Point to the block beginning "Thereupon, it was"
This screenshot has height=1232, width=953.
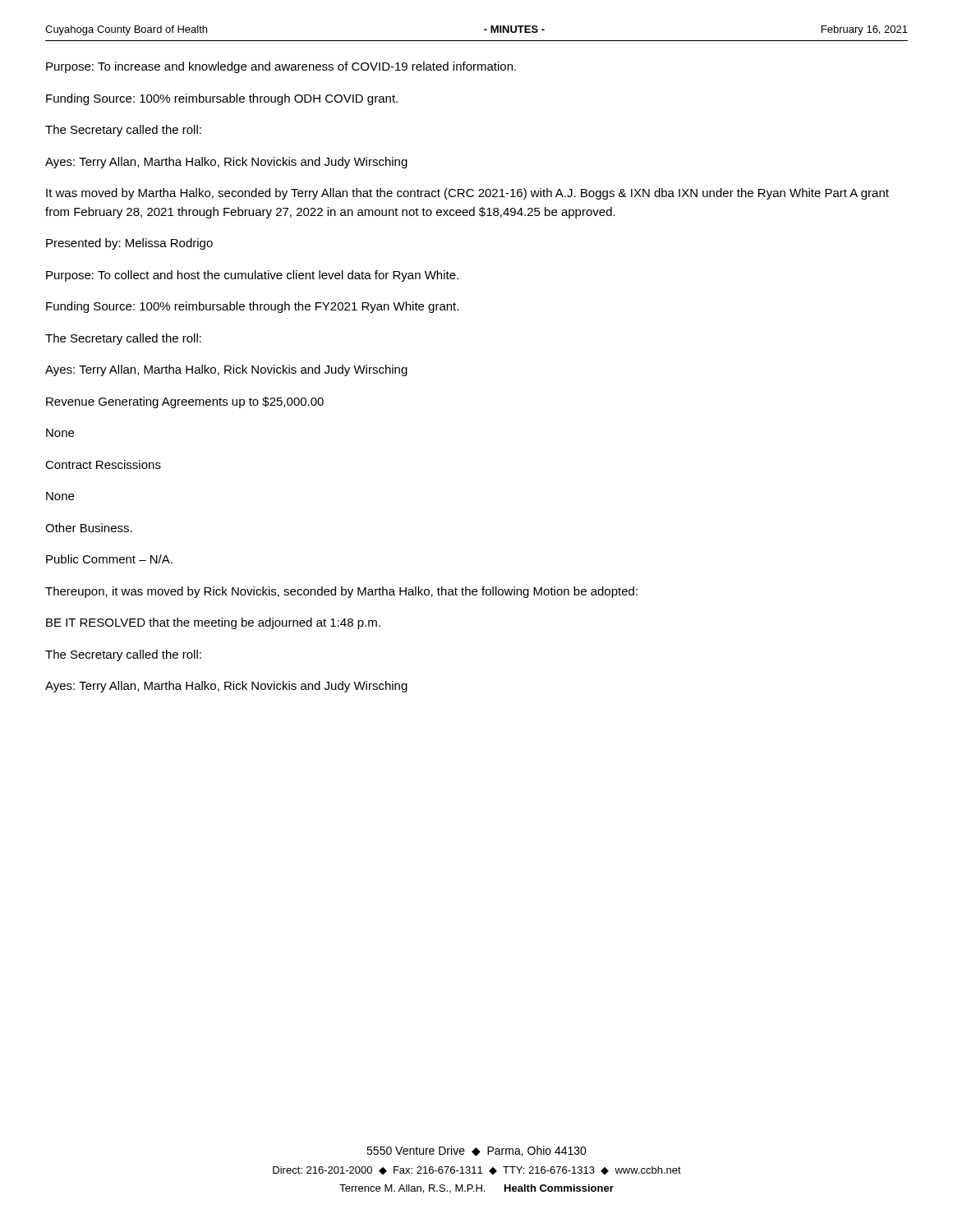coord(342,591)
